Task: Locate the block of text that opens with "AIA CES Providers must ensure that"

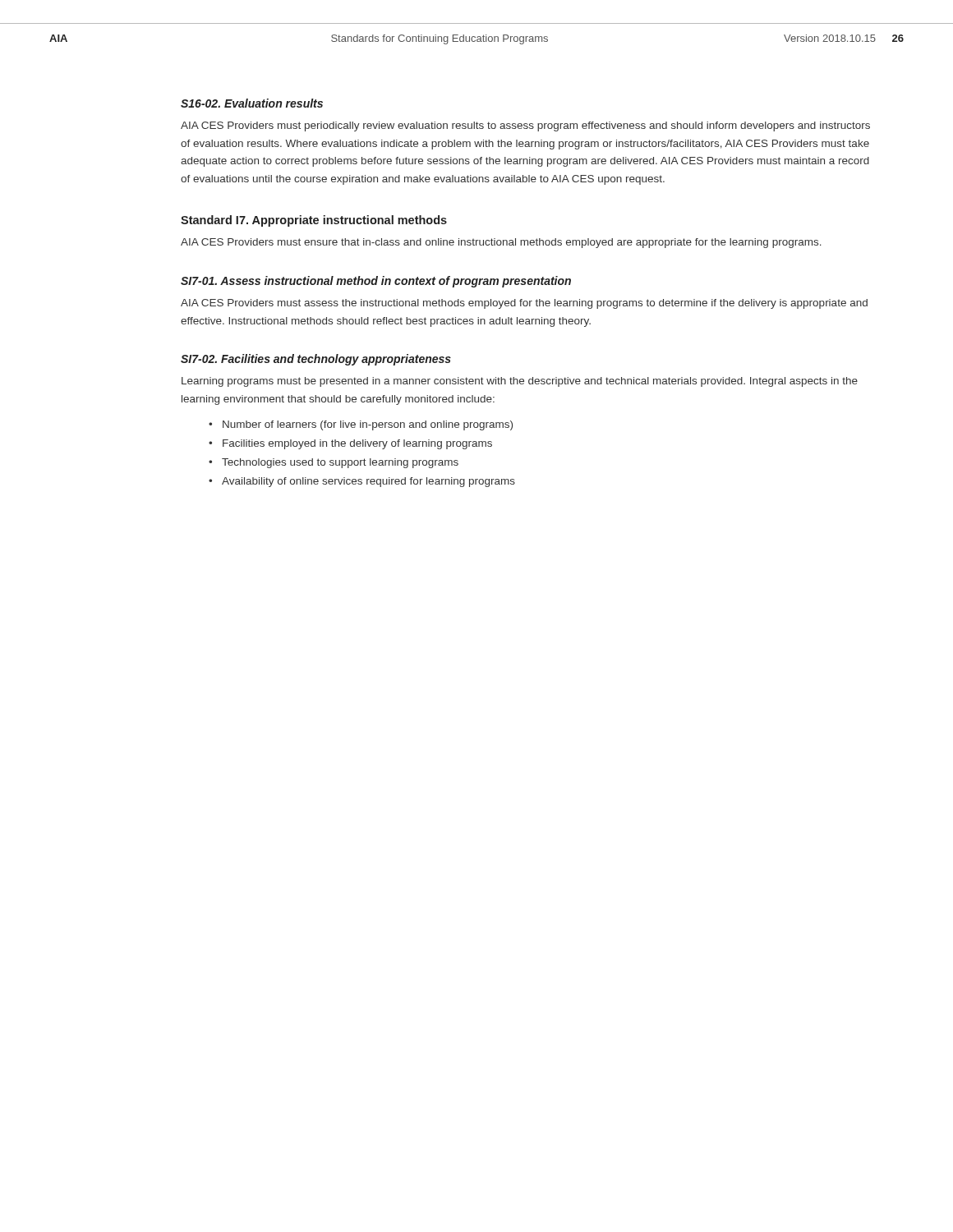Action: 501,242
